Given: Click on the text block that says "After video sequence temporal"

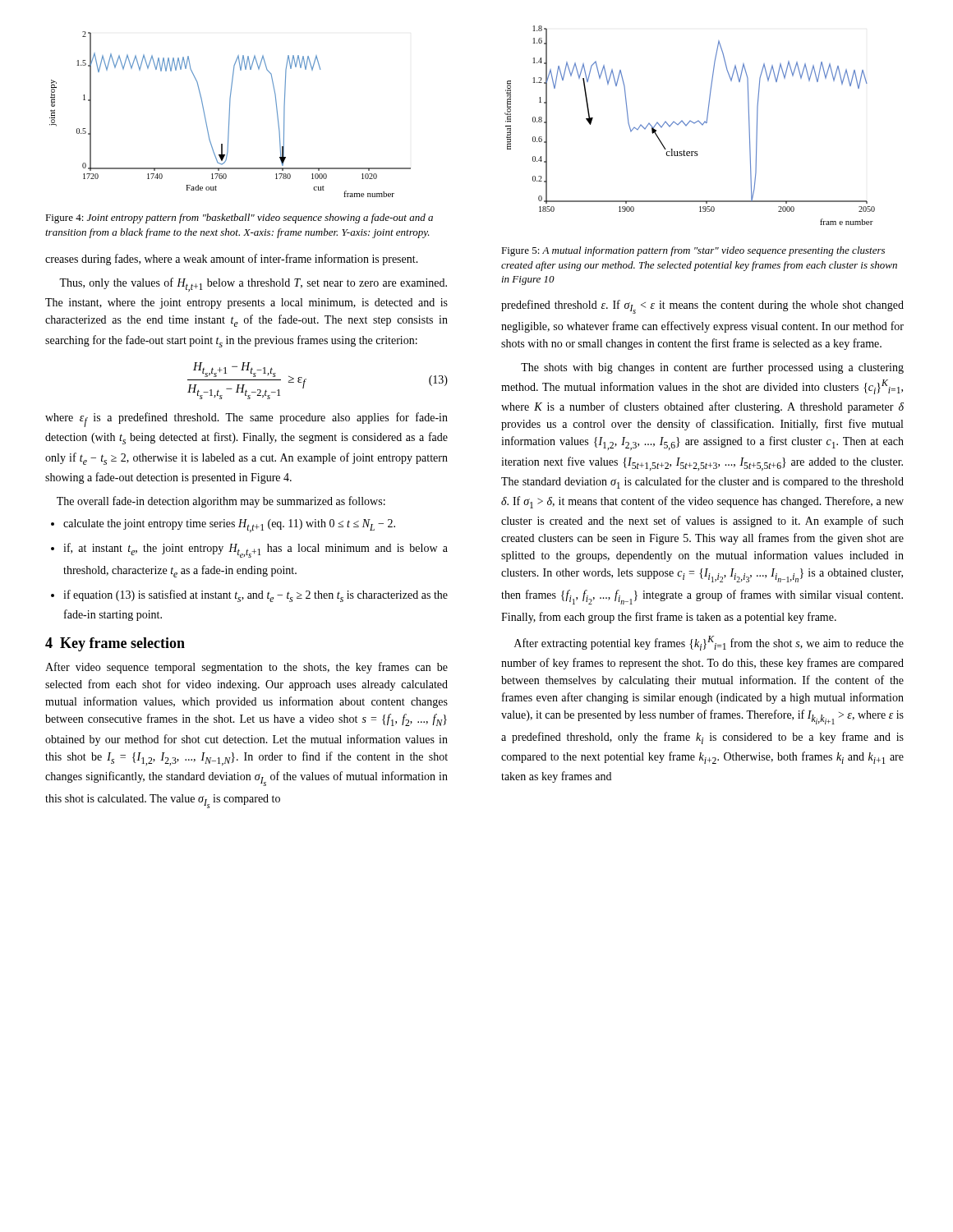Looking at the screenshot, I should 246,736.
